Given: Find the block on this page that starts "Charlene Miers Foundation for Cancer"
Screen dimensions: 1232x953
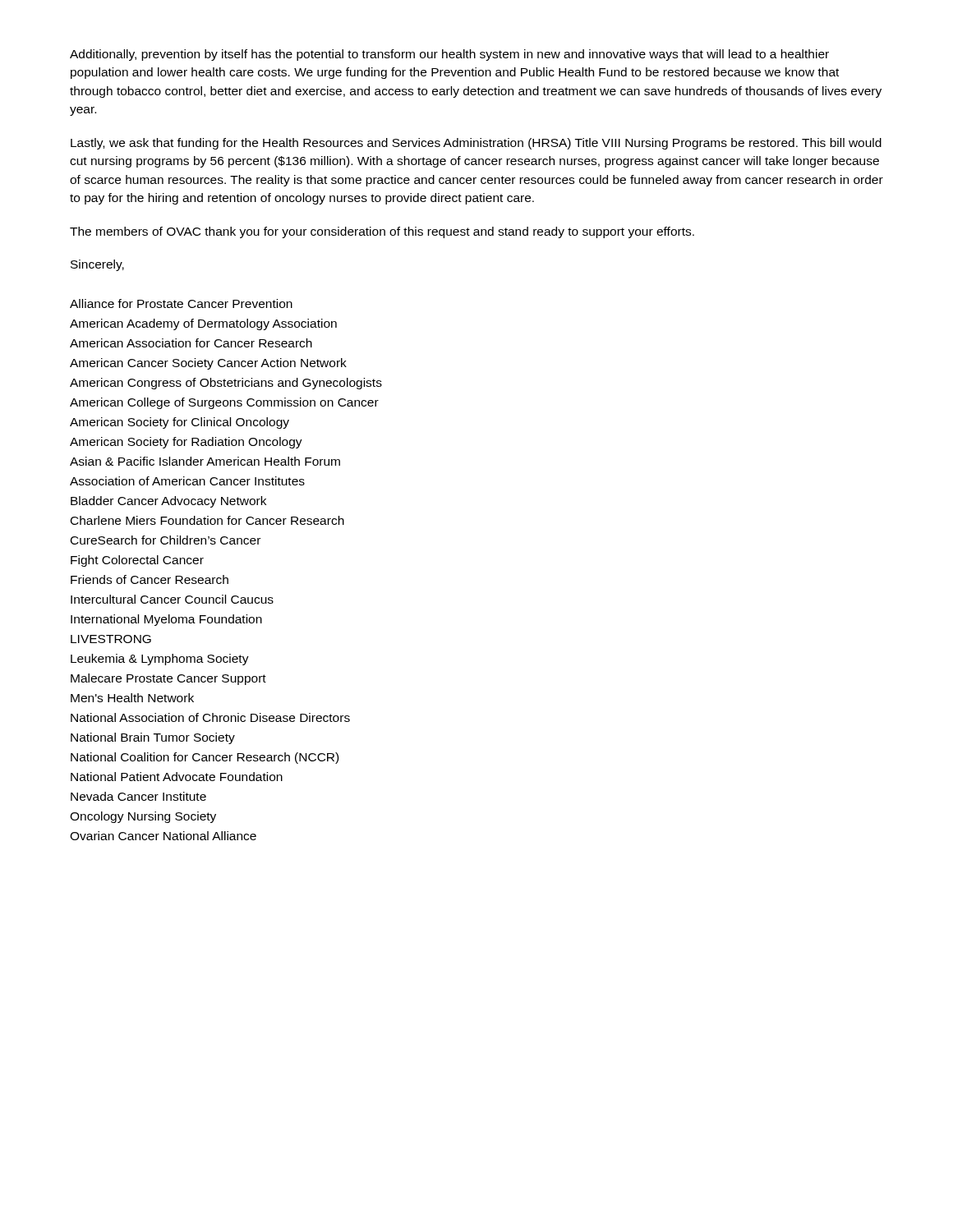Looking at the screenshot, I should [207, 520].
